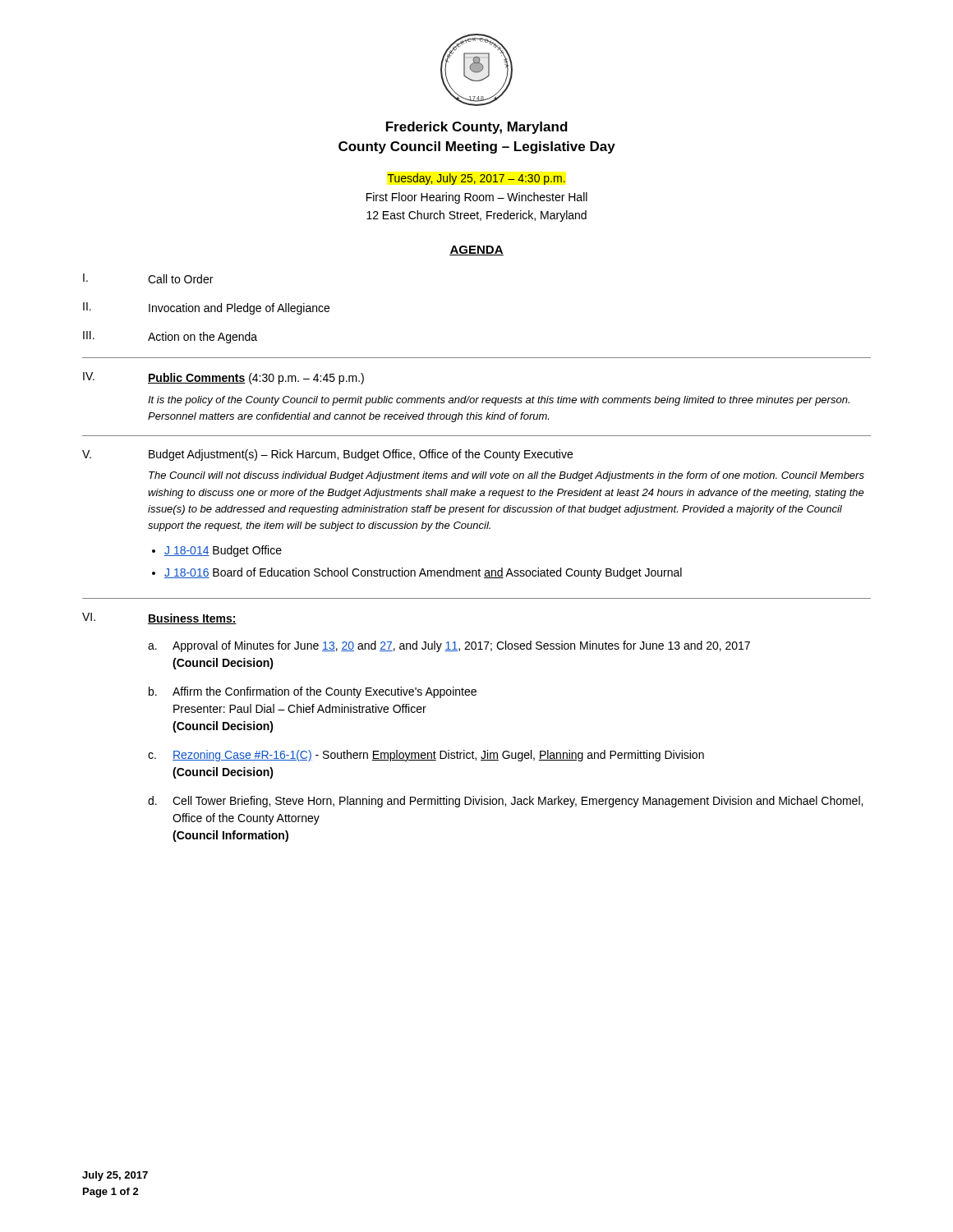The height and width of the screenshot is (1232, 953).
Task: Click on the region starting "c. Rezoning Case"
Action: click(x=509, y=764)
